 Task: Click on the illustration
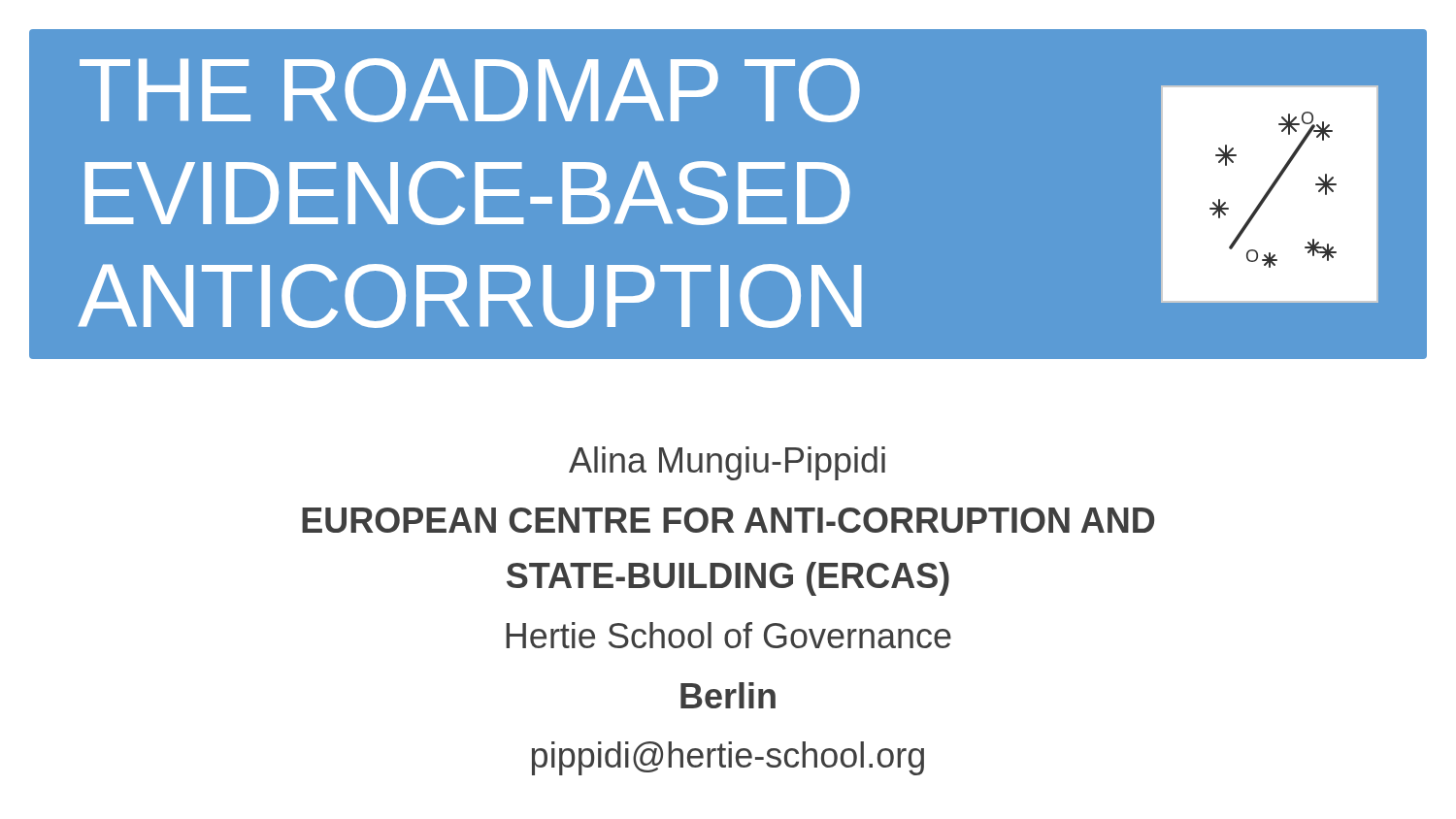point(1270,194)
